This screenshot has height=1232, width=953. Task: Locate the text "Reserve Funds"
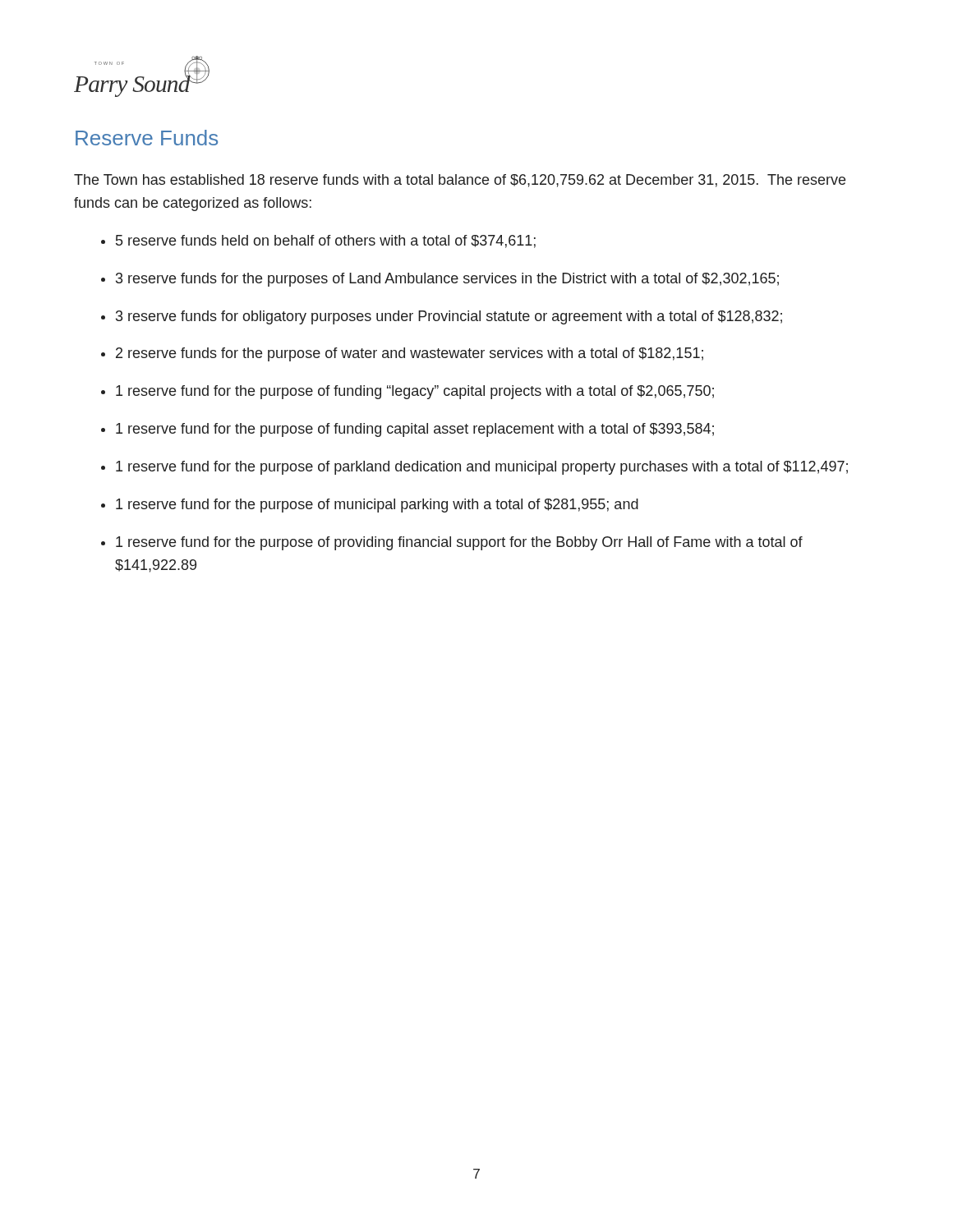[x=146, y=138]
